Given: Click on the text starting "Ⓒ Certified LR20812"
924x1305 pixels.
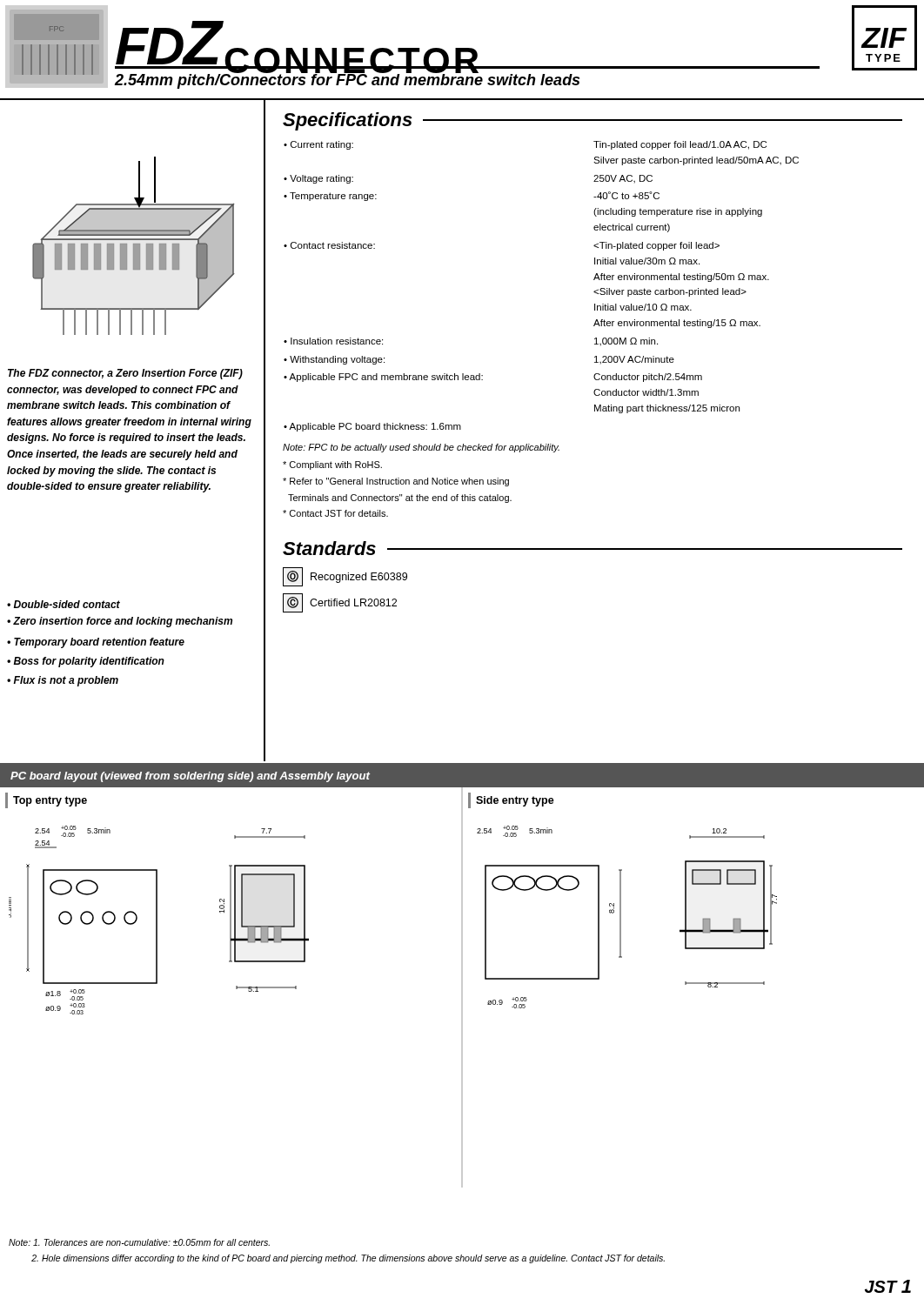Looking at the screenshot, I should click(340, 603).
